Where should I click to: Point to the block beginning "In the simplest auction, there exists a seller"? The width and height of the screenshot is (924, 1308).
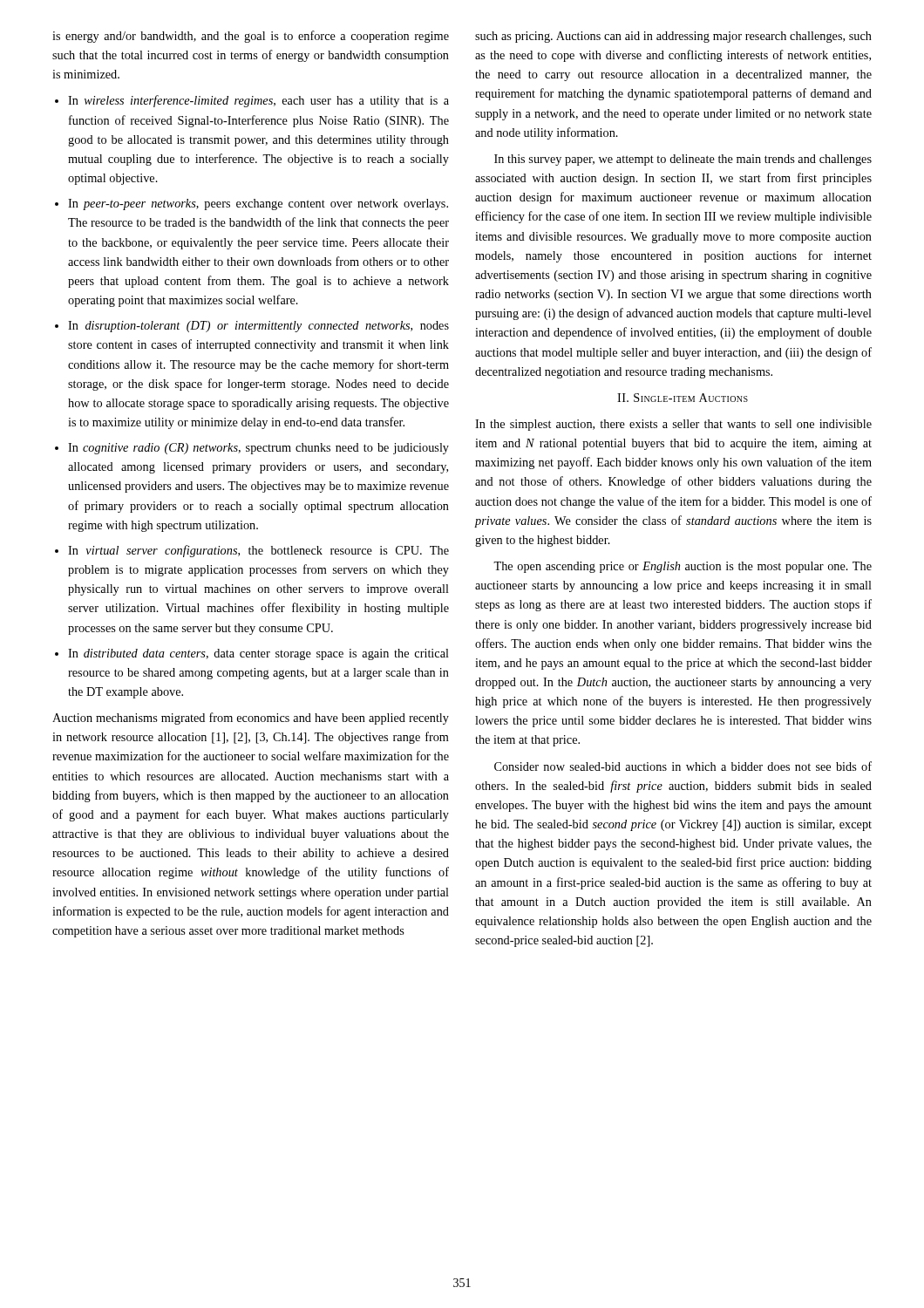point(673,682)
